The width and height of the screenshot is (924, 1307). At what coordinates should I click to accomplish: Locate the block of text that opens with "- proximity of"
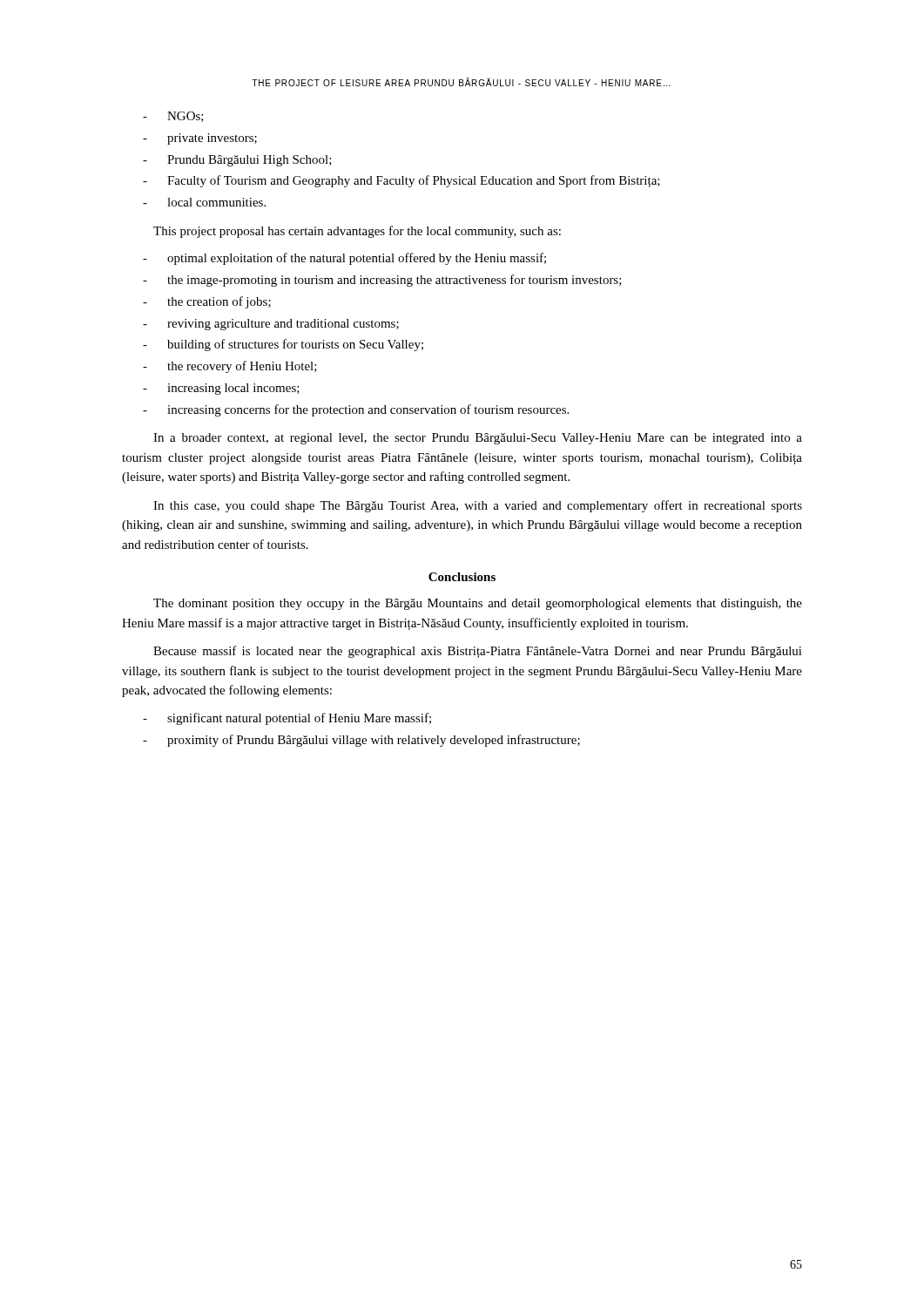pyautogui.click(x=471, y=740)
